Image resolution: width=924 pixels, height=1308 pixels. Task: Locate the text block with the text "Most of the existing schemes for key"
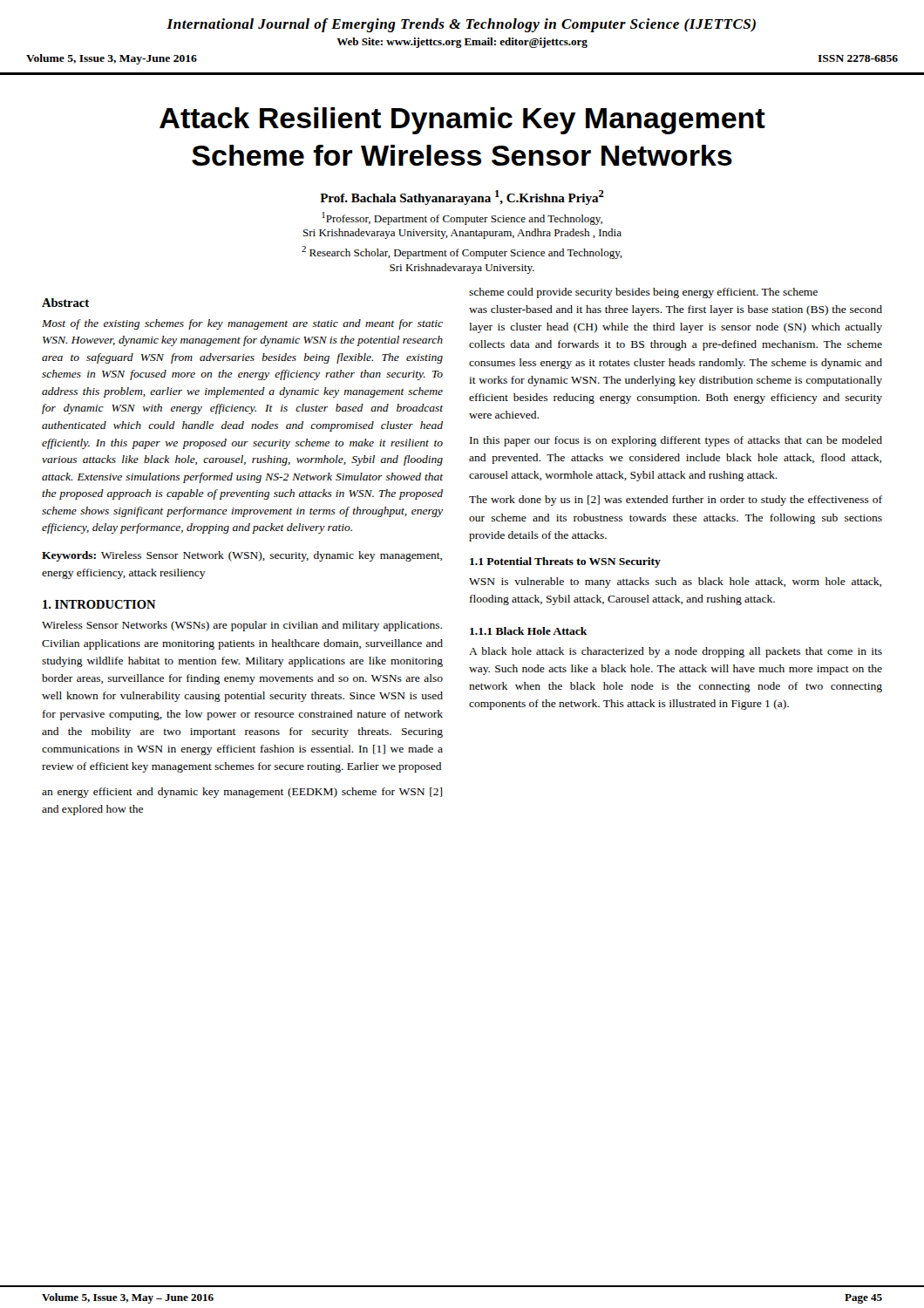pos(242,425)
